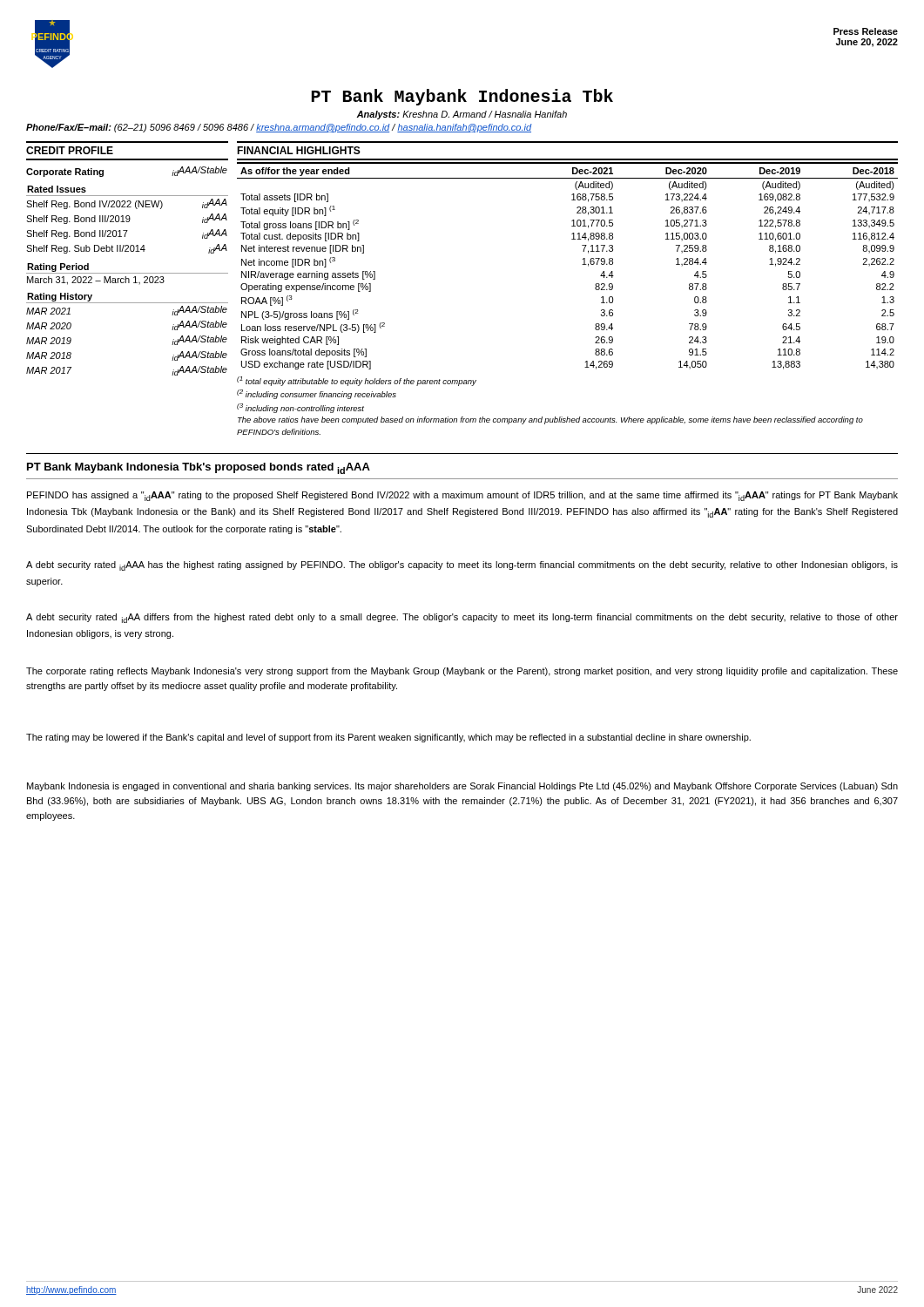
Task: Locate the text block that says "PEFINDO has assigned a "idAAA" rating to the"
Action: (462, 512)
